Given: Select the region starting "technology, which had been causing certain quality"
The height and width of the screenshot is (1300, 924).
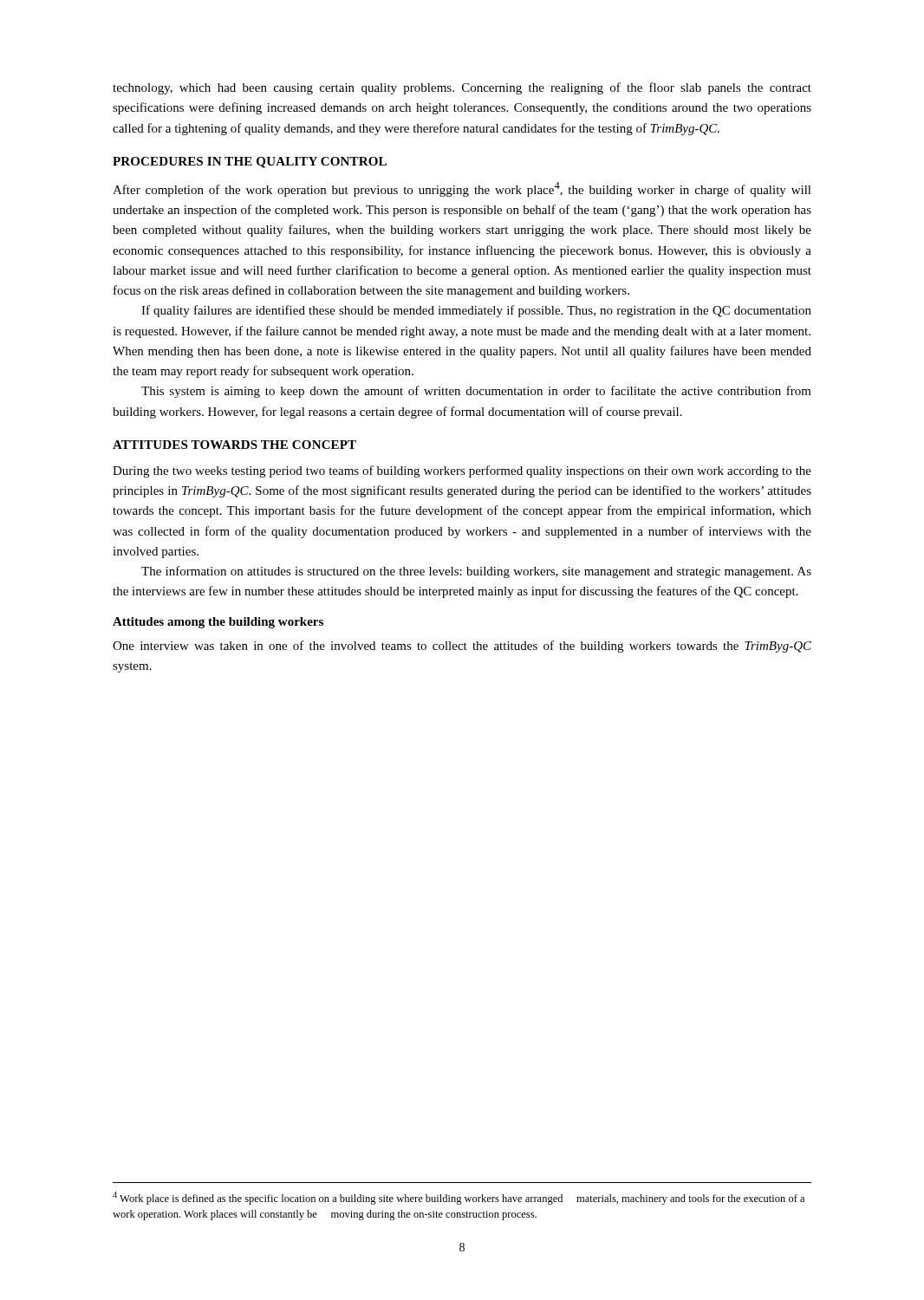Looking at the screenshot, I should pyautogui.click(x=462, y=108).
